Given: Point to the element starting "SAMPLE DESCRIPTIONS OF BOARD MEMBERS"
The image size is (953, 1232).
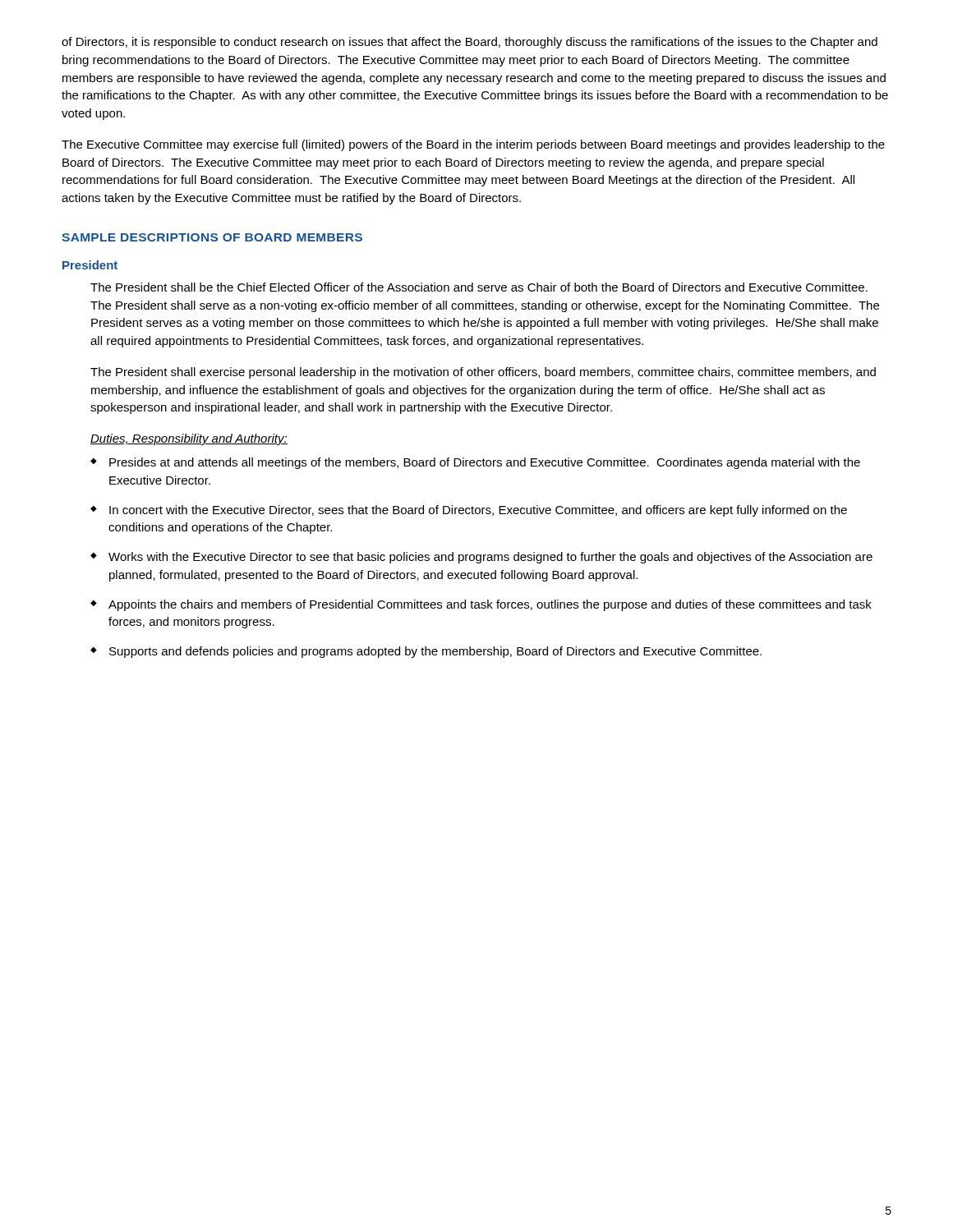Looking at the screenshot, I should pos(212,237).
